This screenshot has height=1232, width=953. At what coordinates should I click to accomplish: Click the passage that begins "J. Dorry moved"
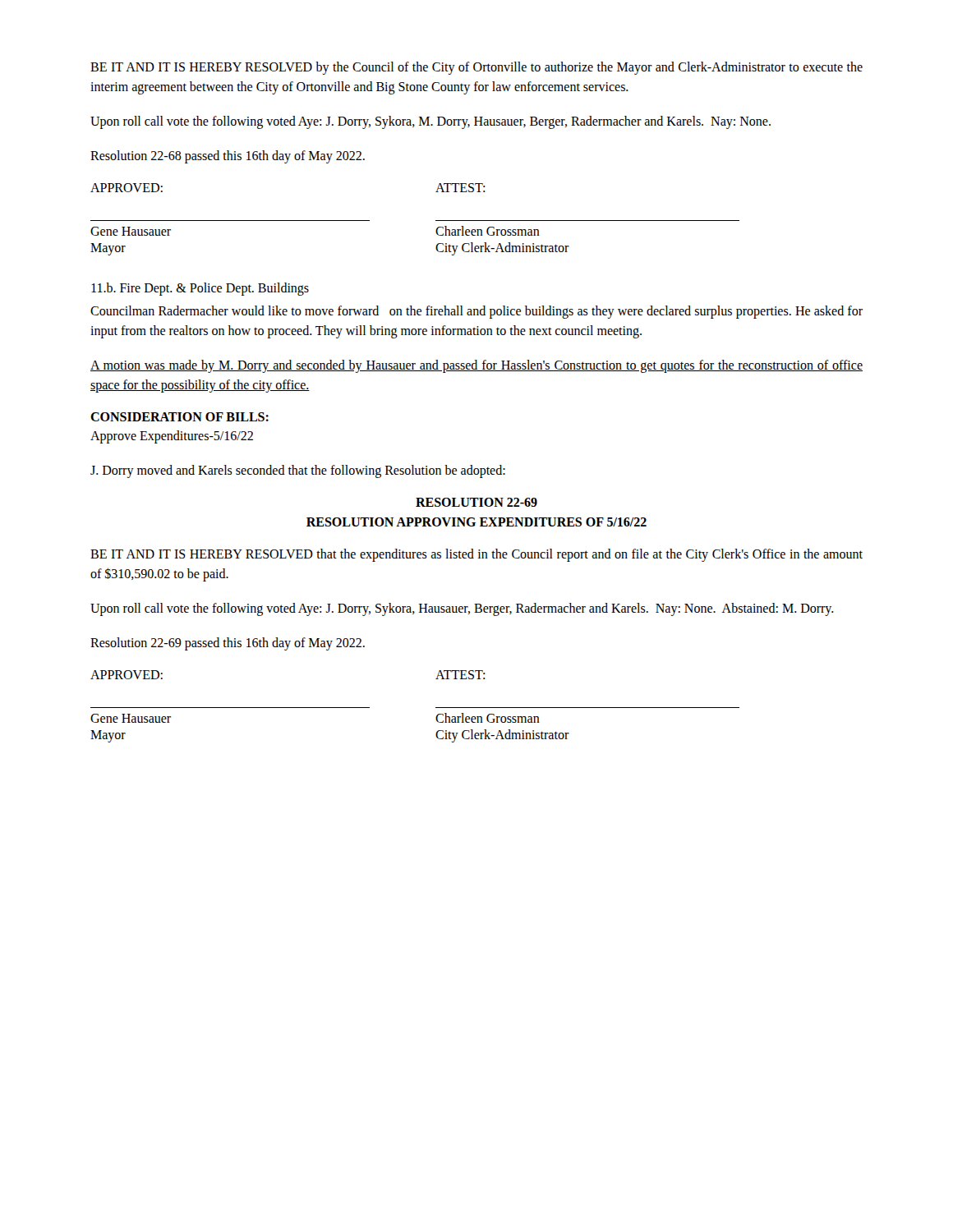298,470
